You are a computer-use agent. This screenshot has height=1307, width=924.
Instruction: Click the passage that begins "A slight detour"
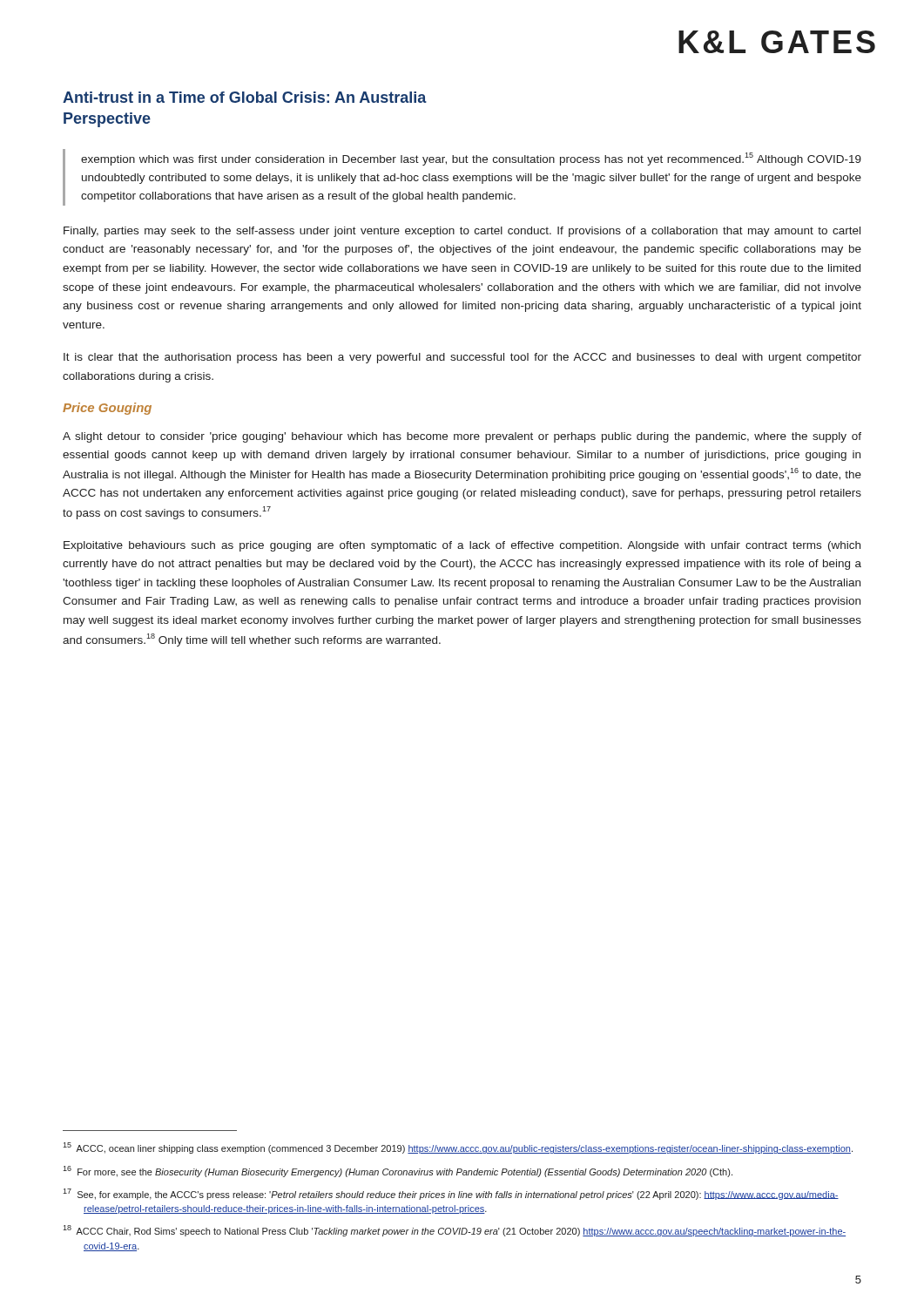point(462,474)
